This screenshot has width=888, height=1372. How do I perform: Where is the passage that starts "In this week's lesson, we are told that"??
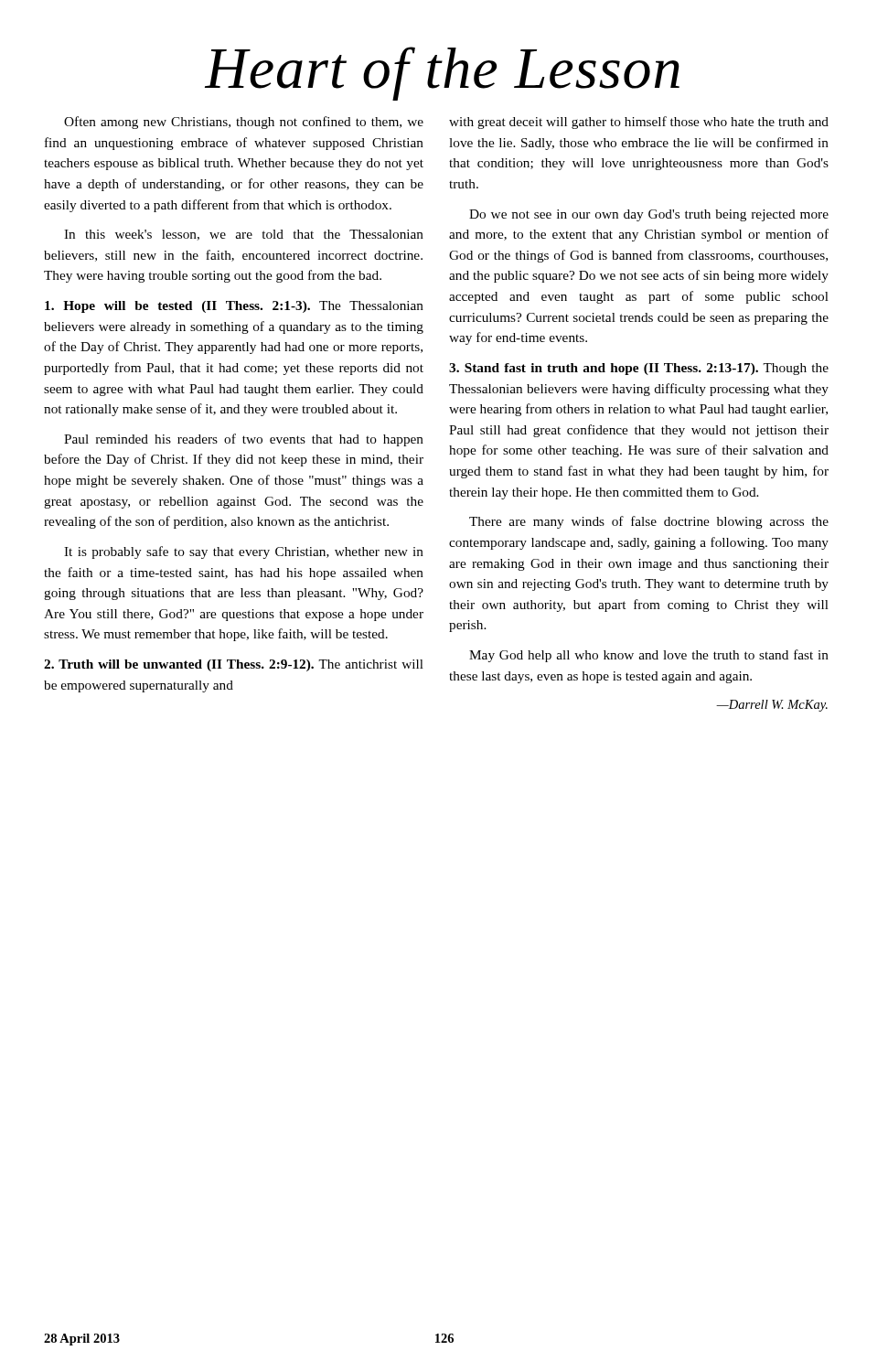[x=234, y=255]
